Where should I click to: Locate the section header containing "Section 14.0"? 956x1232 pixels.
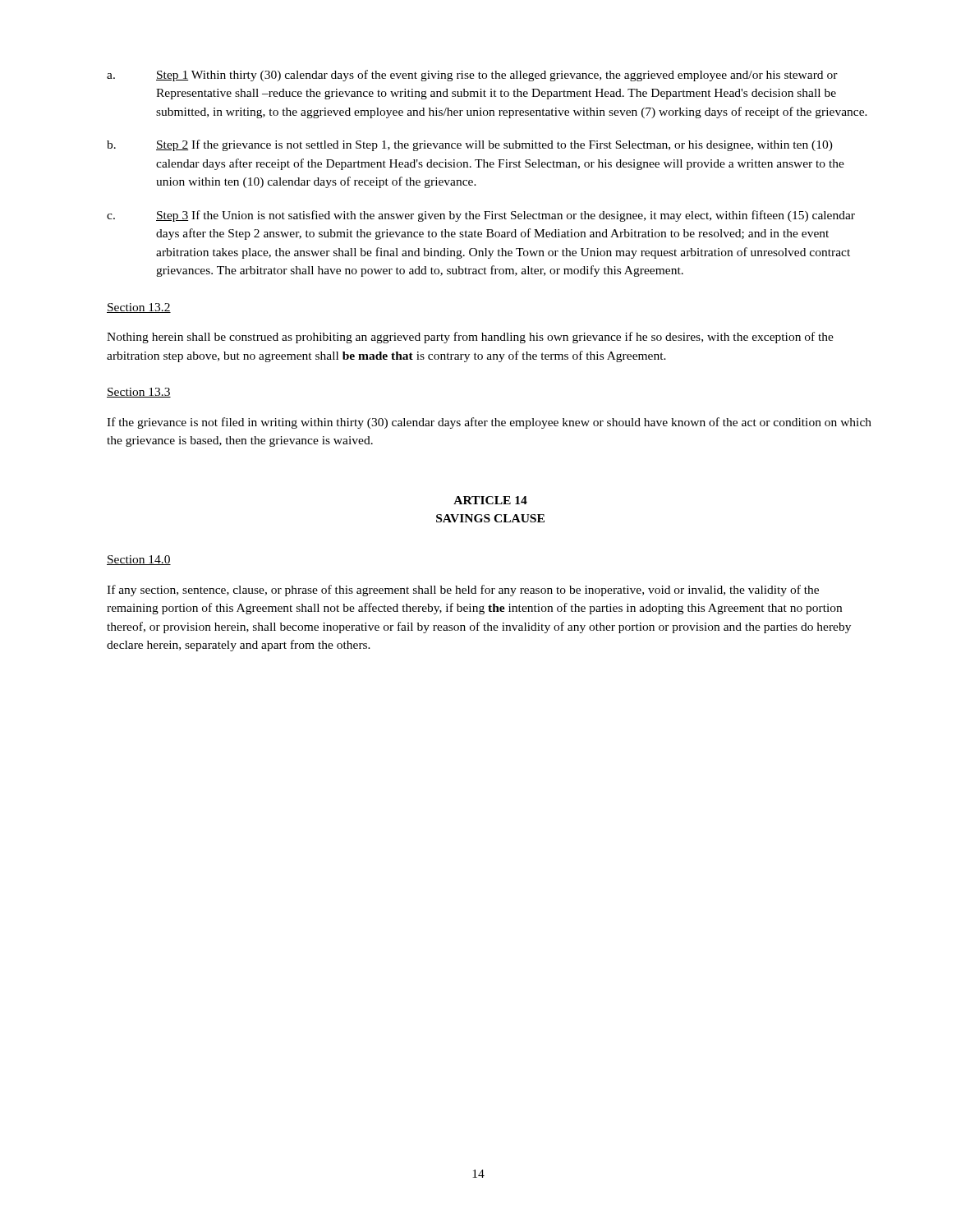click(139, 559)
